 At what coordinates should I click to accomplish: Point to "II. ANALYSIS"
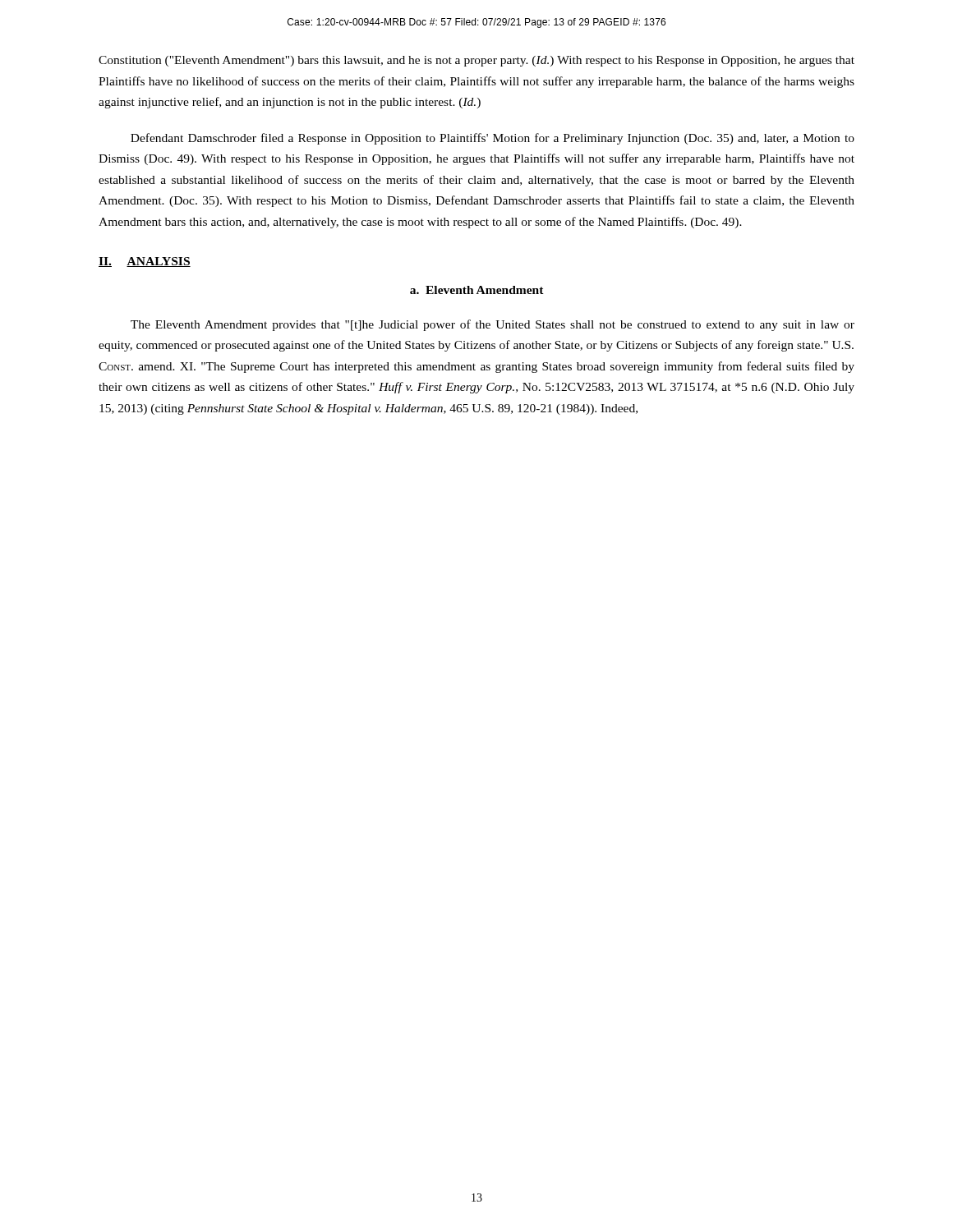coord(145,262)
